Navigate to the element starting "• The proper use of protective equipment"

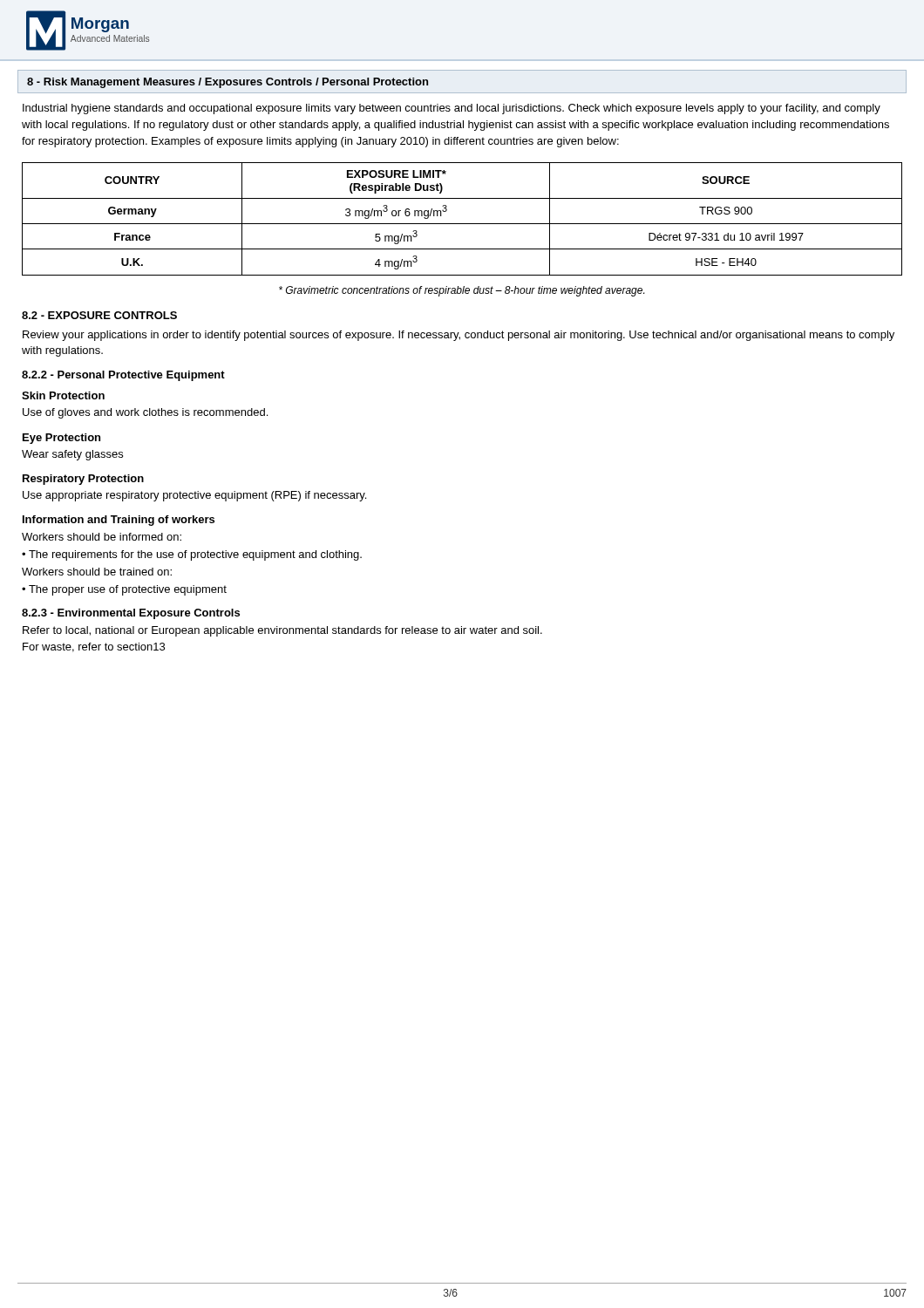(124, 589)
